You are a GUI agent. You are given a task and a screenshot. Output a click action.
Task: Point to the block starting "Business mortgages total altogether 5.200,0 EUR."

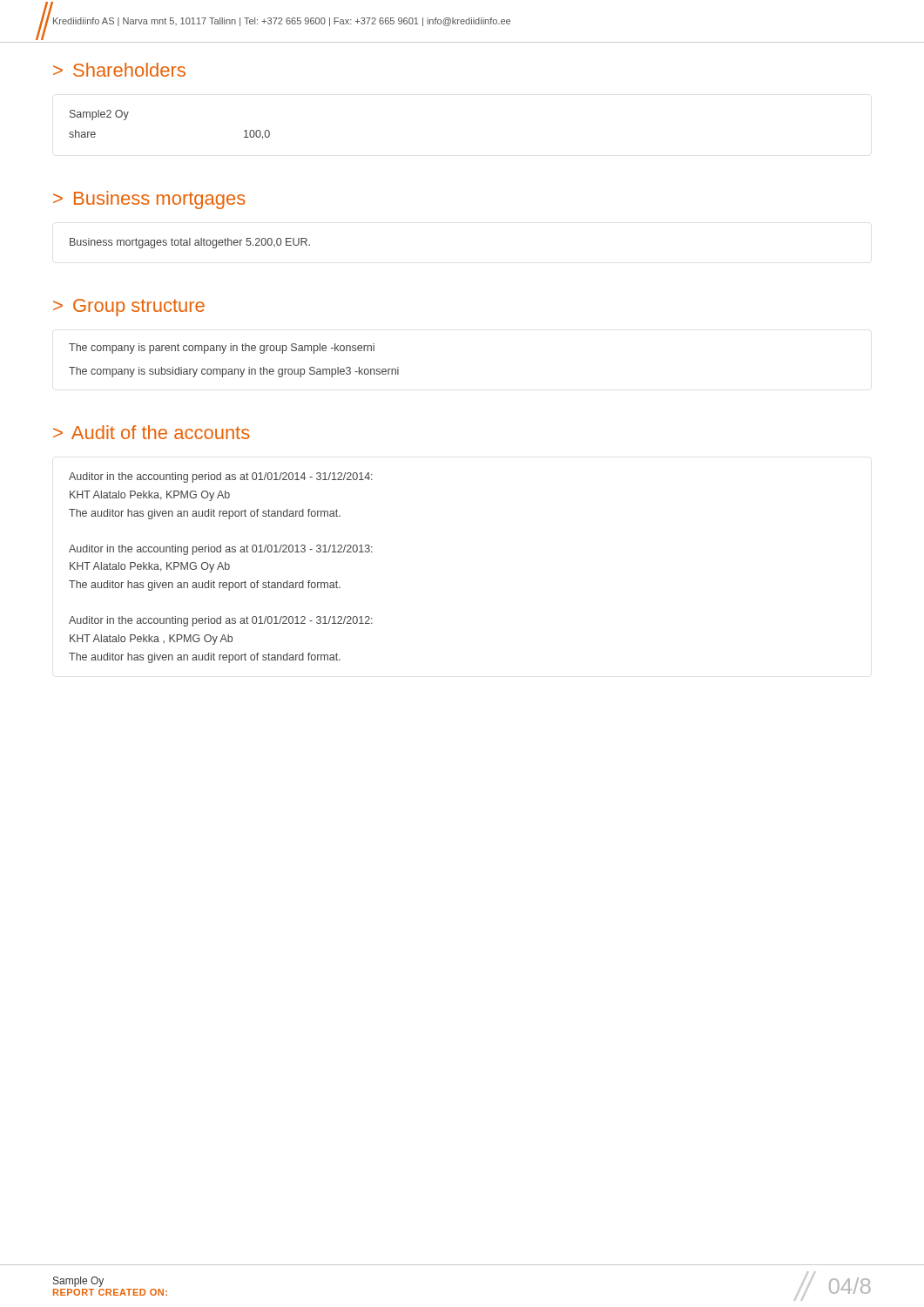tap(190, 242)
